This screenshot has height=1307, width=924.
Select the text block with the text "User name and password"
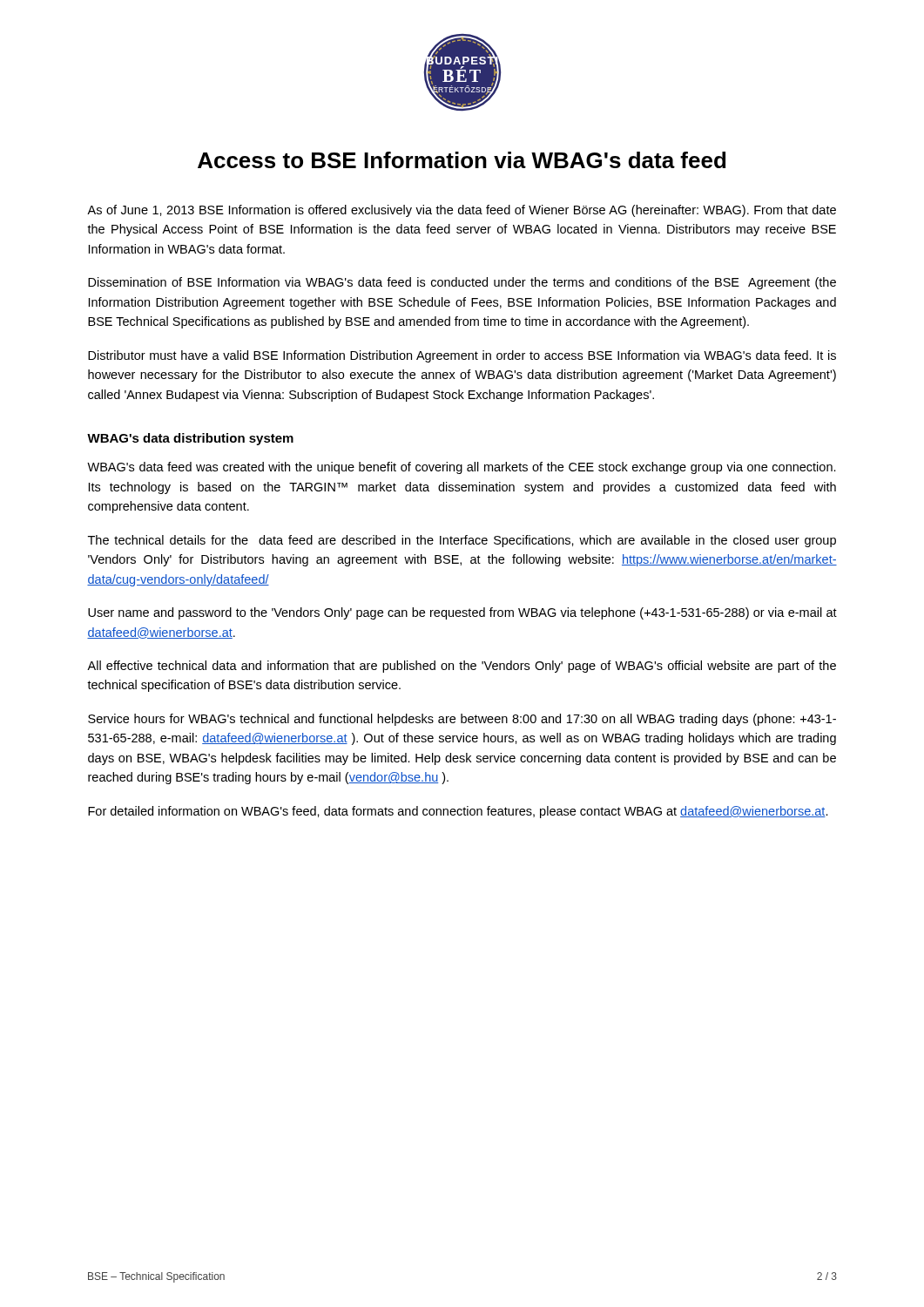462,622
